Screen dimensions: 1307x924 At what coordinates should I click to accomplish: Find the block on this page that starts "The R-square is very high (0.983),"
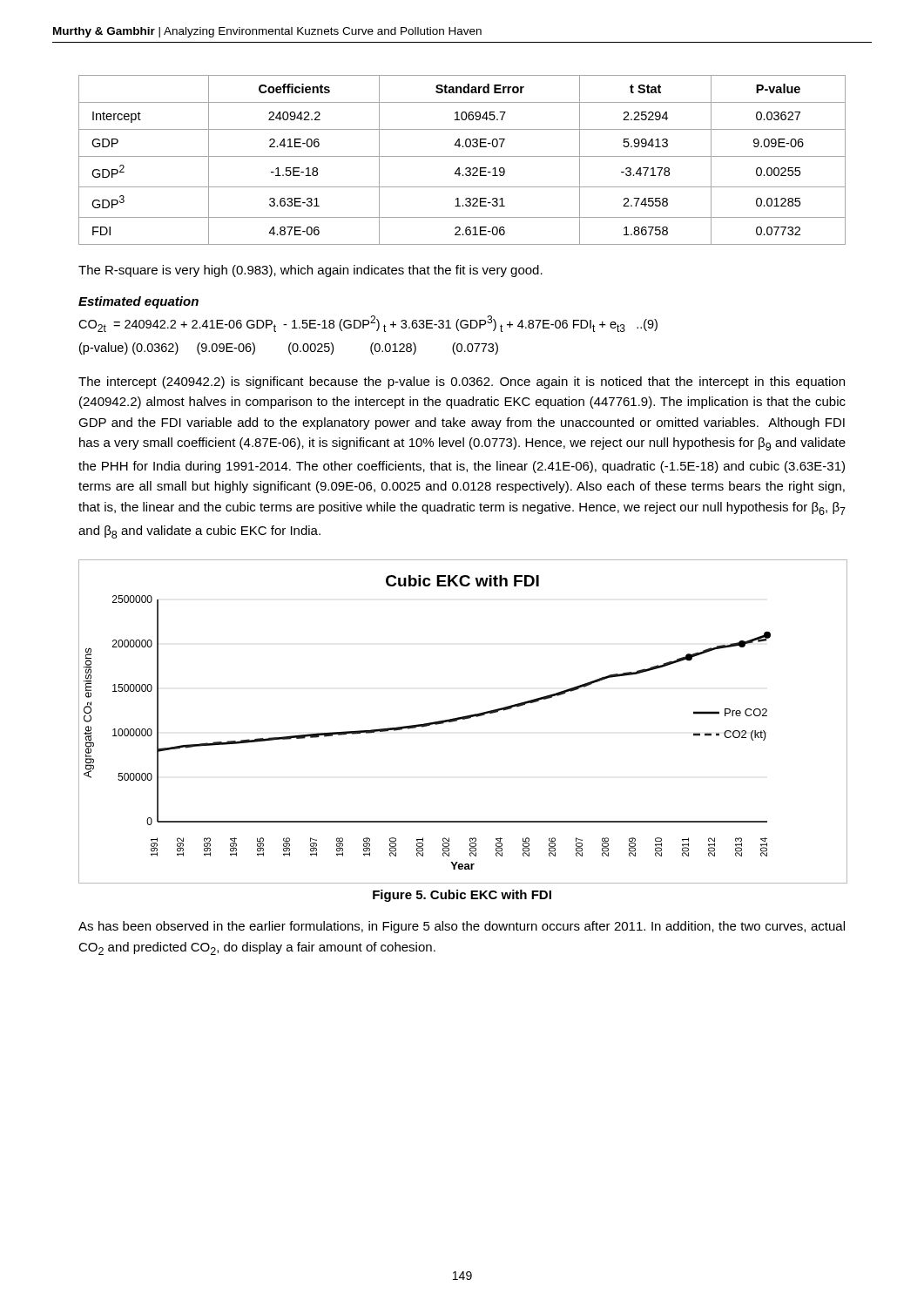[311, 269]
